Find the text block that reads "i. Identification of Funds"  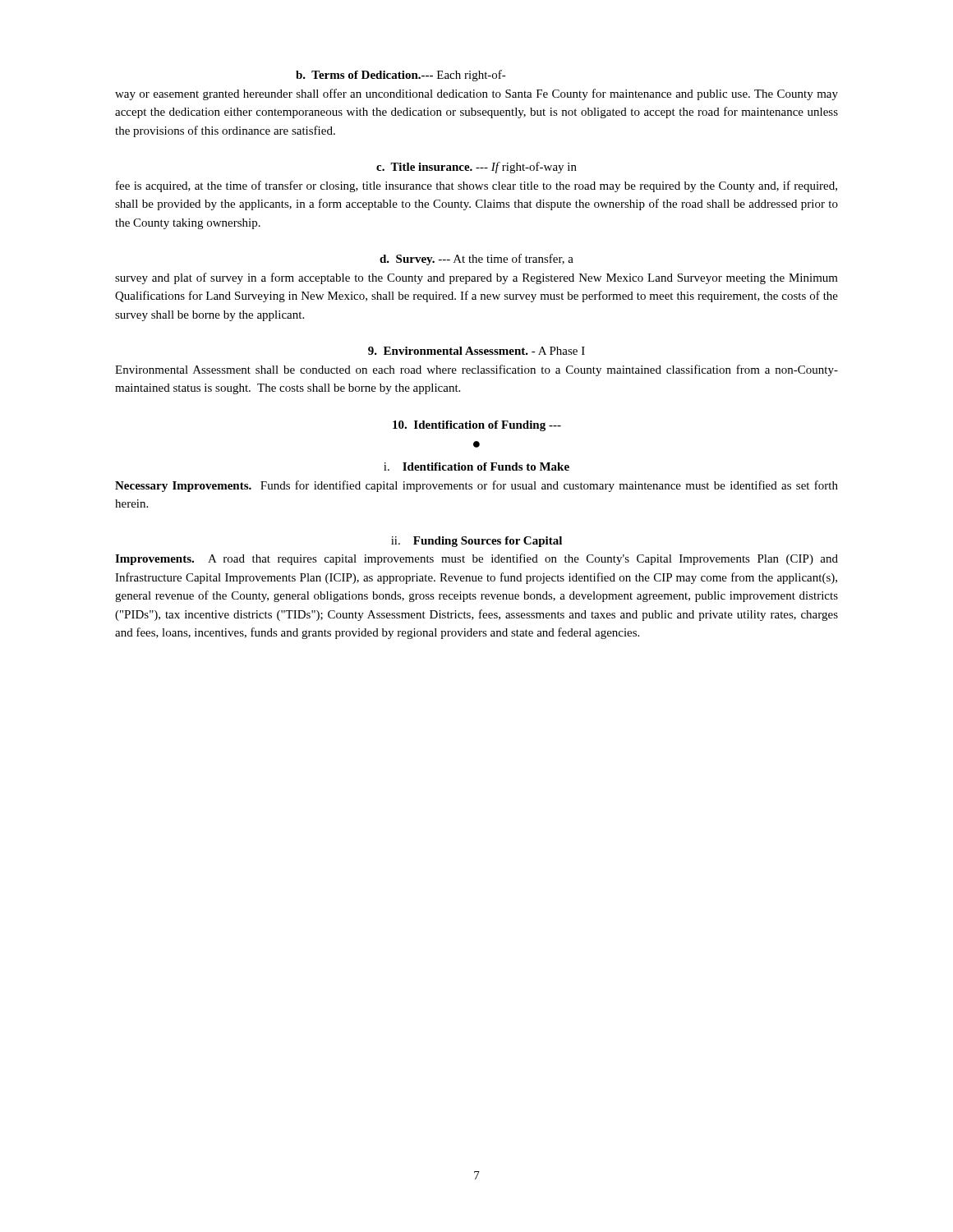tap(476, 485)
